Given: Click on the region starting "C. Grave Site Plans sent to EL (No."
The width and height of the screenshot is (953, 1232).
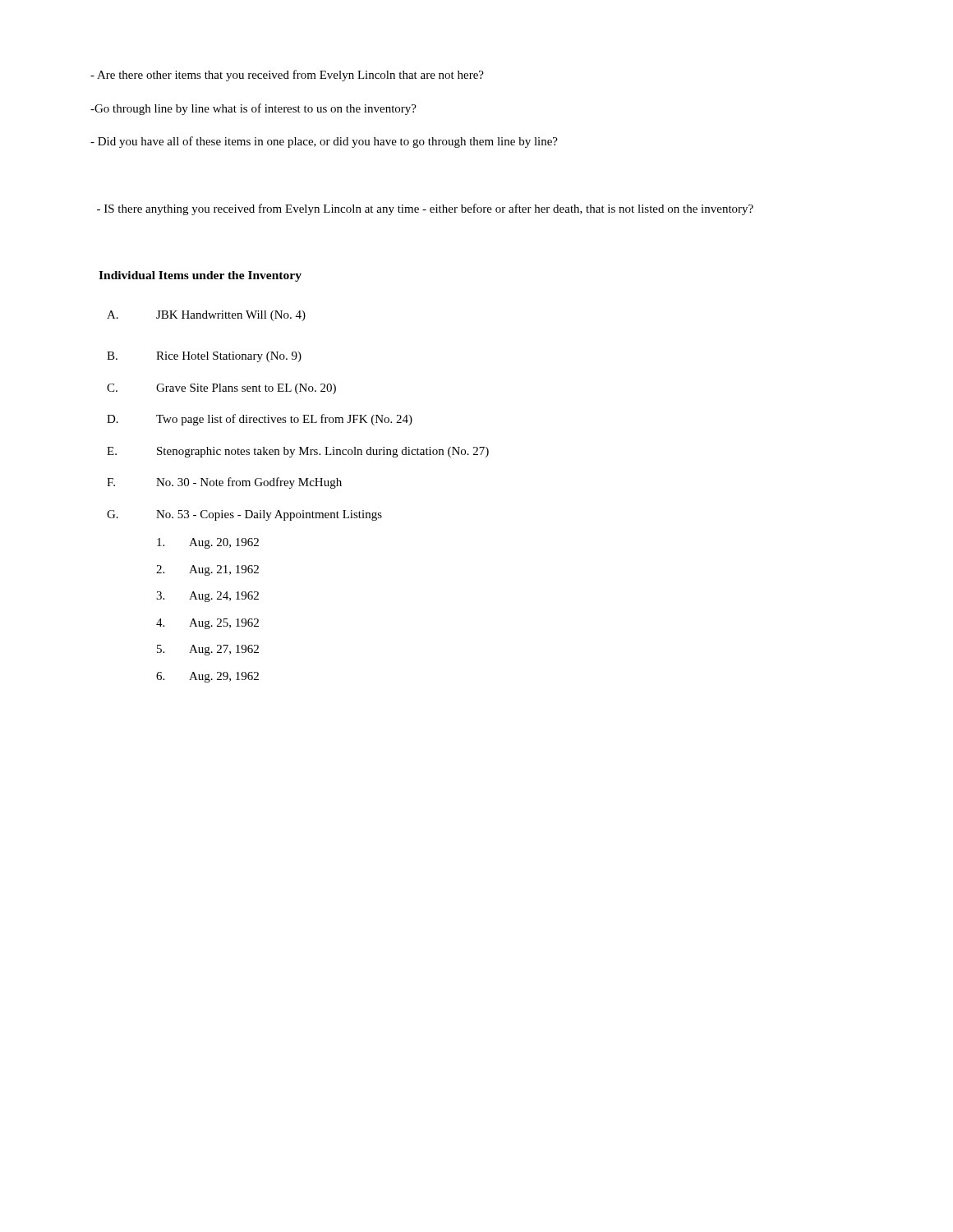Looking at the screenshot, I should click(221, 389).
